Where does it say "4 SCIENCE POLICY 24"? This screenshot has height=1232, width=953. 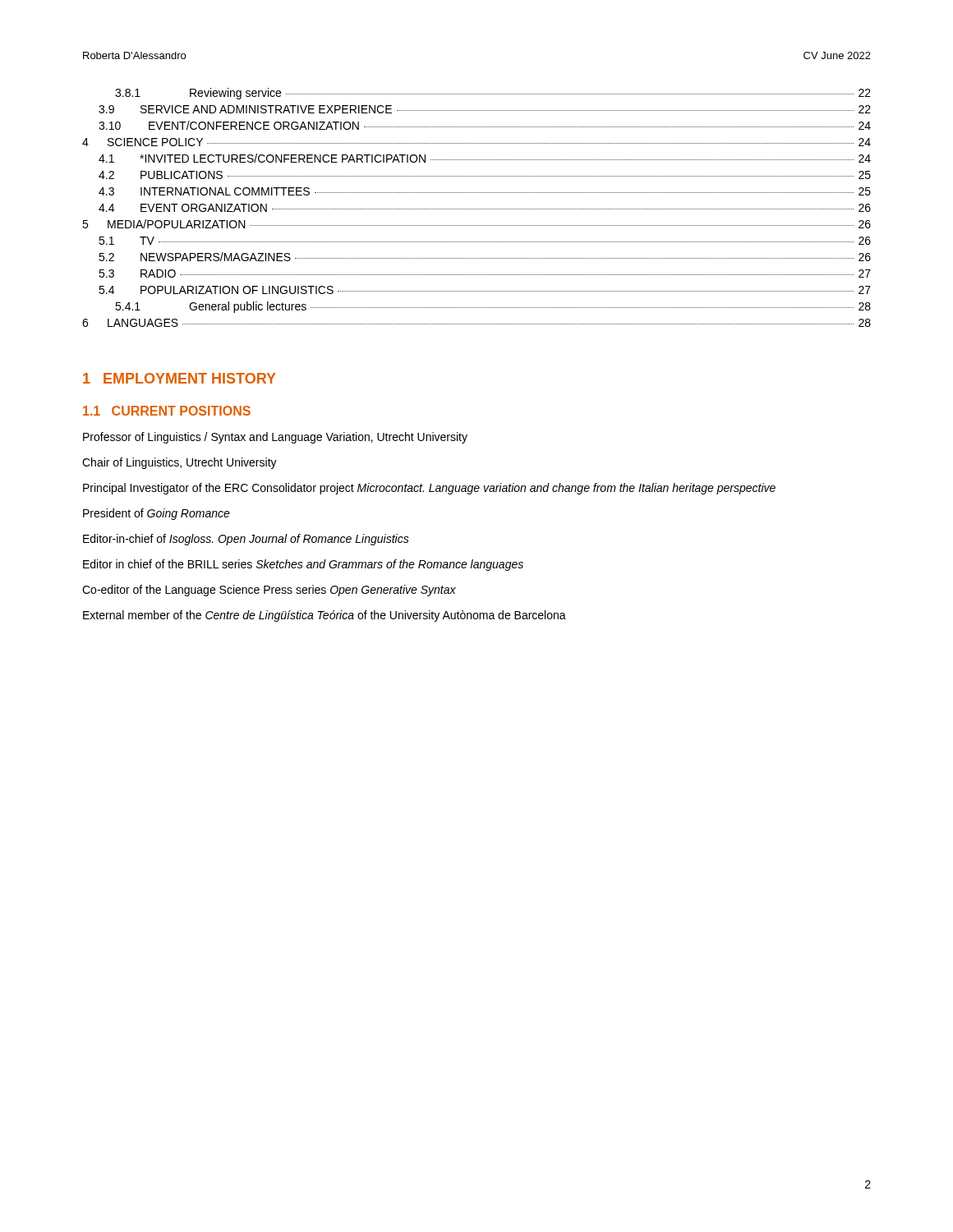(x=476, y=142)
